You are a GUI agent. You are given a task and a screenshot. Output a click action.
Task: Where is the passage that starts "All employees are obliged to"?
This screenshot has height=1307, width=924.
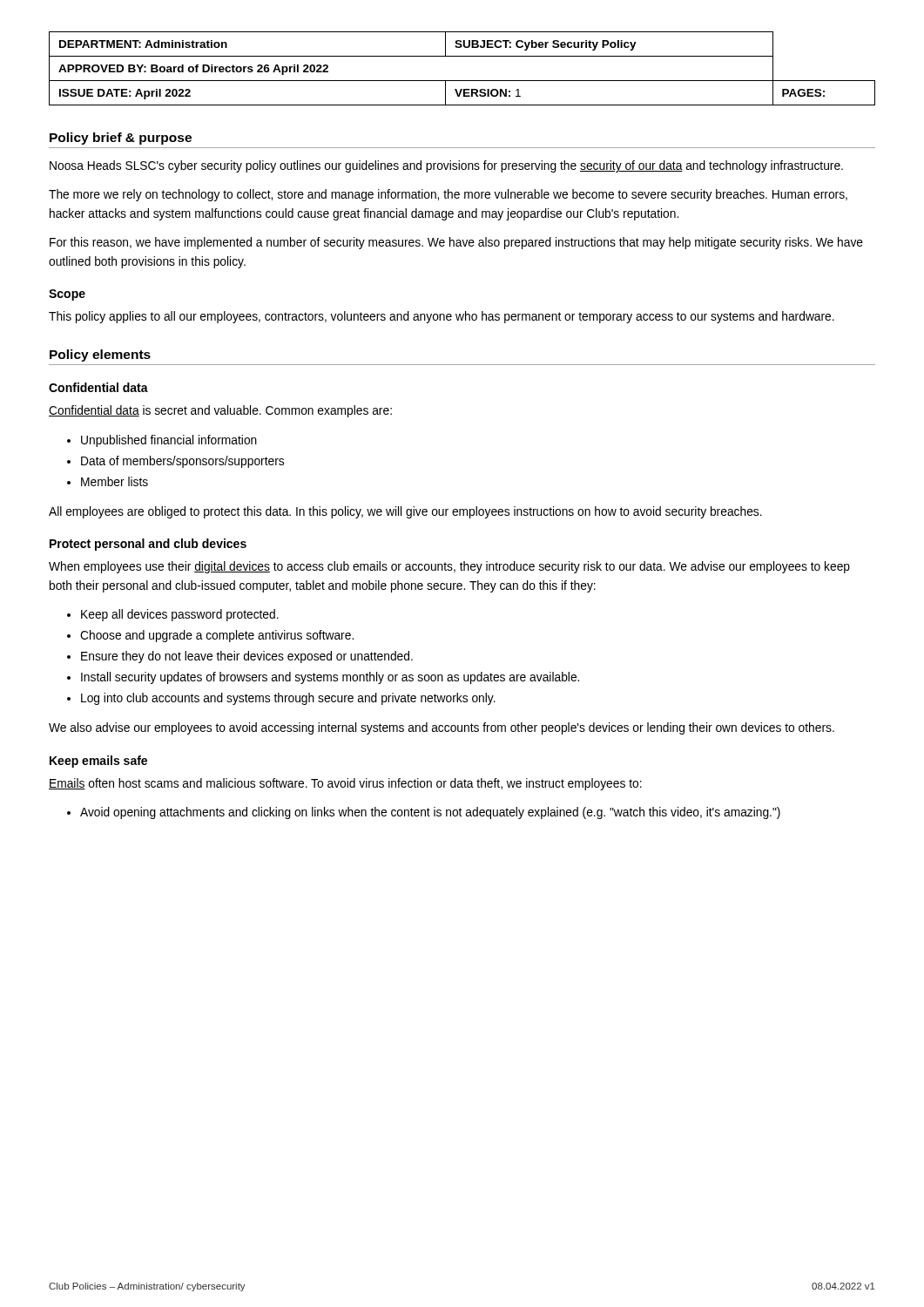click(406, 512)
